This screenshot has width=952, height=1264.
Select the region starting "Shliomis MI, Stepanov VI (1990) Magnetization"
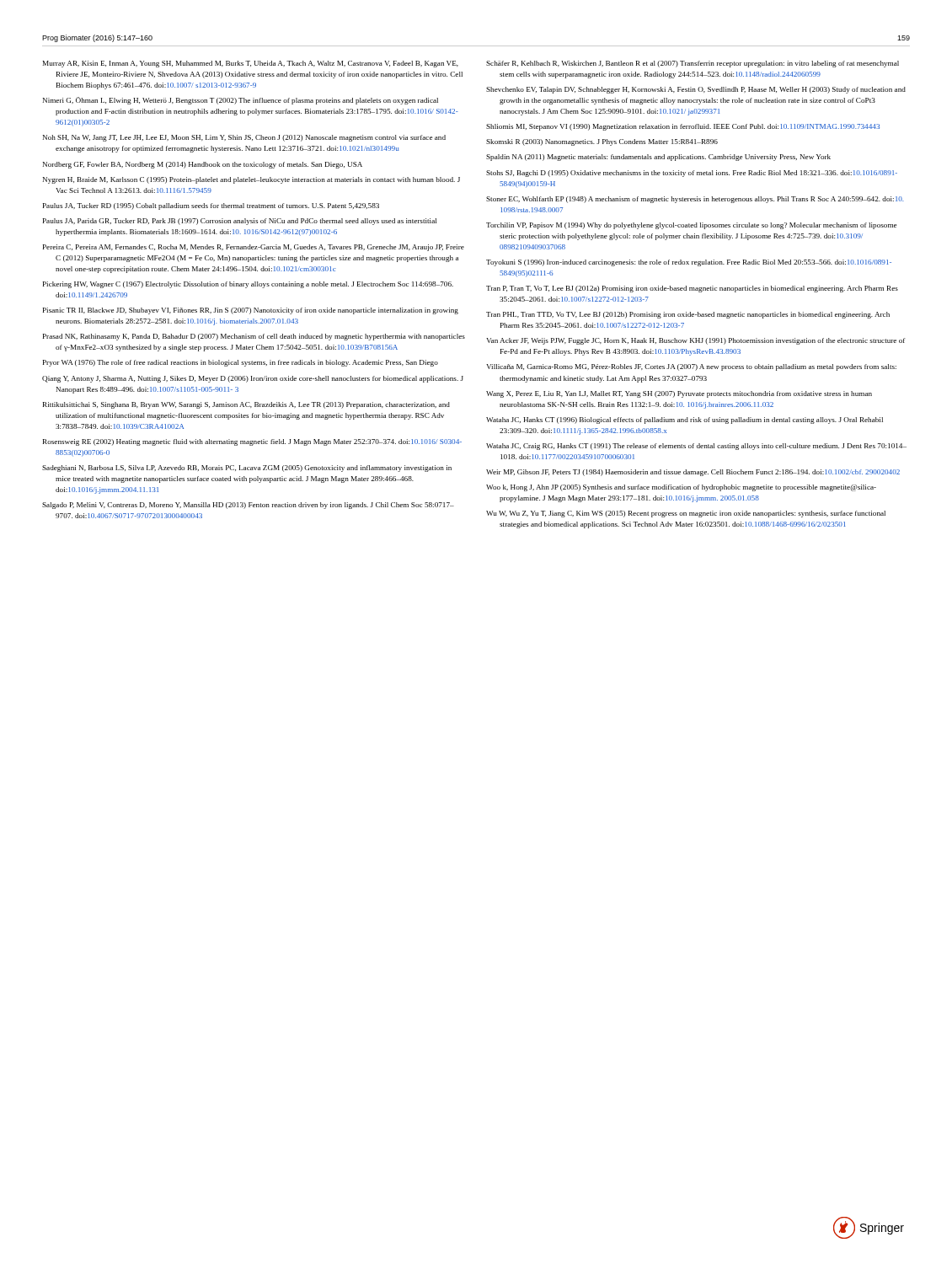pyautogui.click(x=683, y=127)
